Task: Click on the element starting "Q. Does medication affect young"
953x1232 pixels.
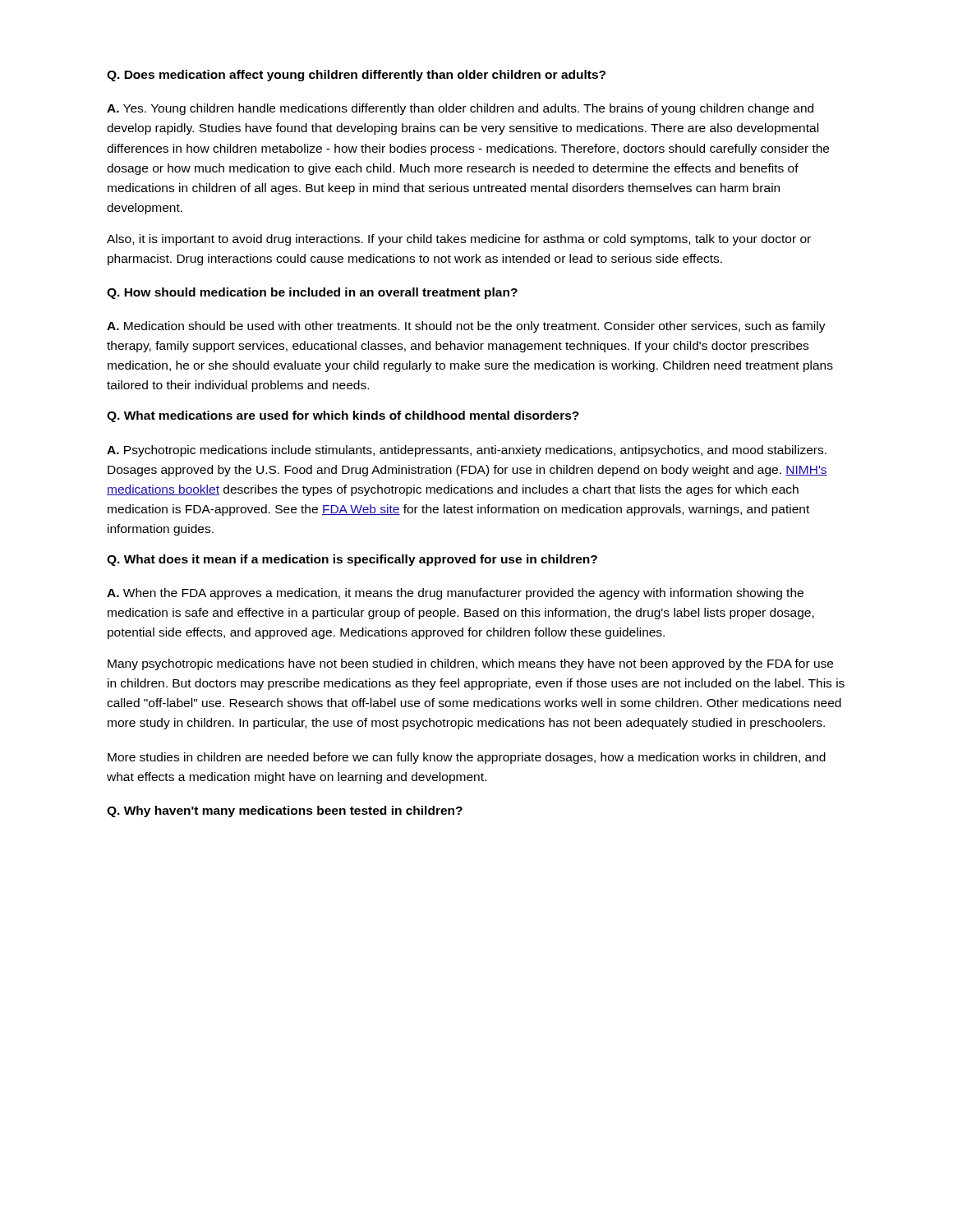Action: [x=476, y=75]
